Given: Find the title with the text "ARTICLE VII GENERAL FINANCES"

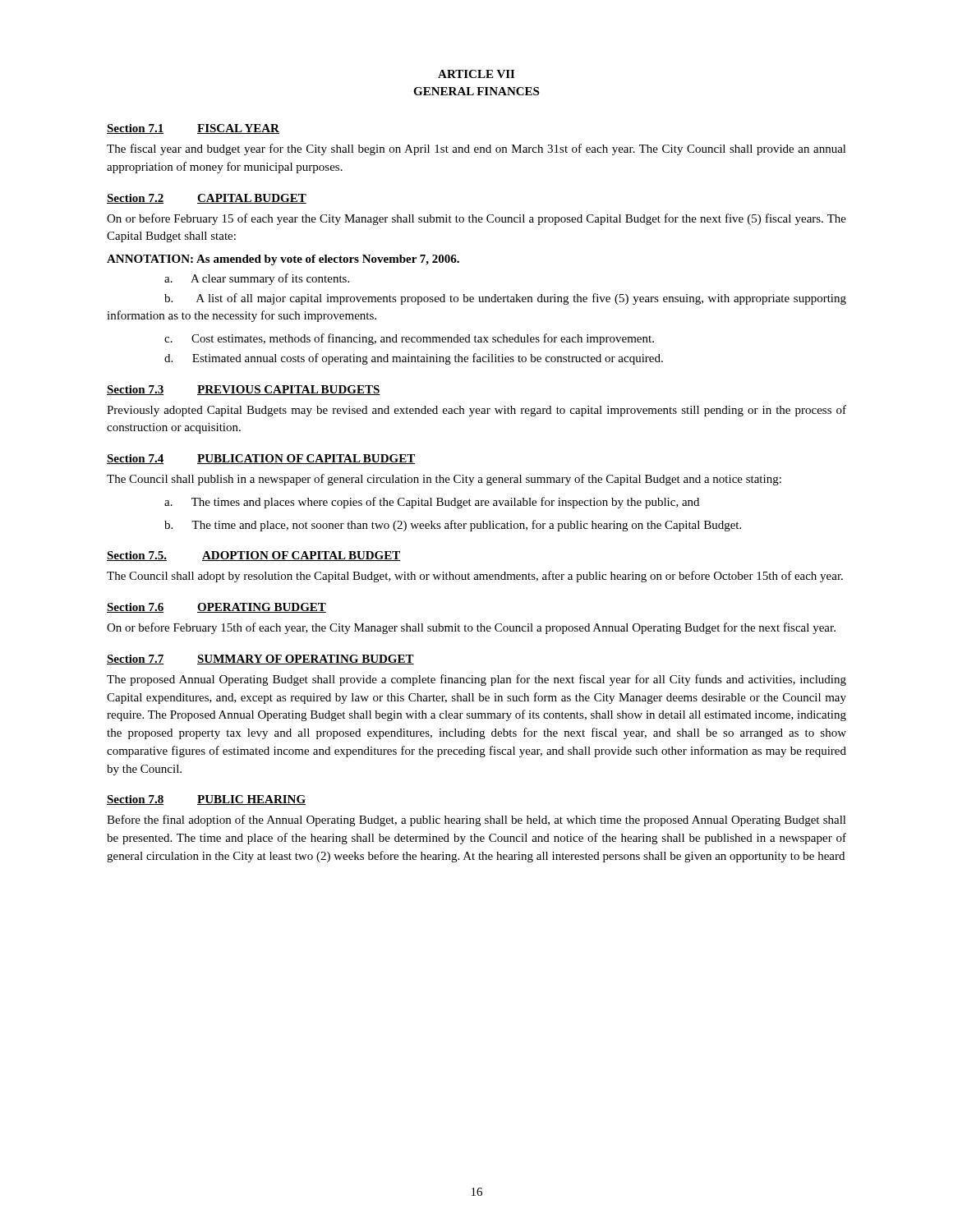Looking at the screenshot, I should (x=476, y=83).
